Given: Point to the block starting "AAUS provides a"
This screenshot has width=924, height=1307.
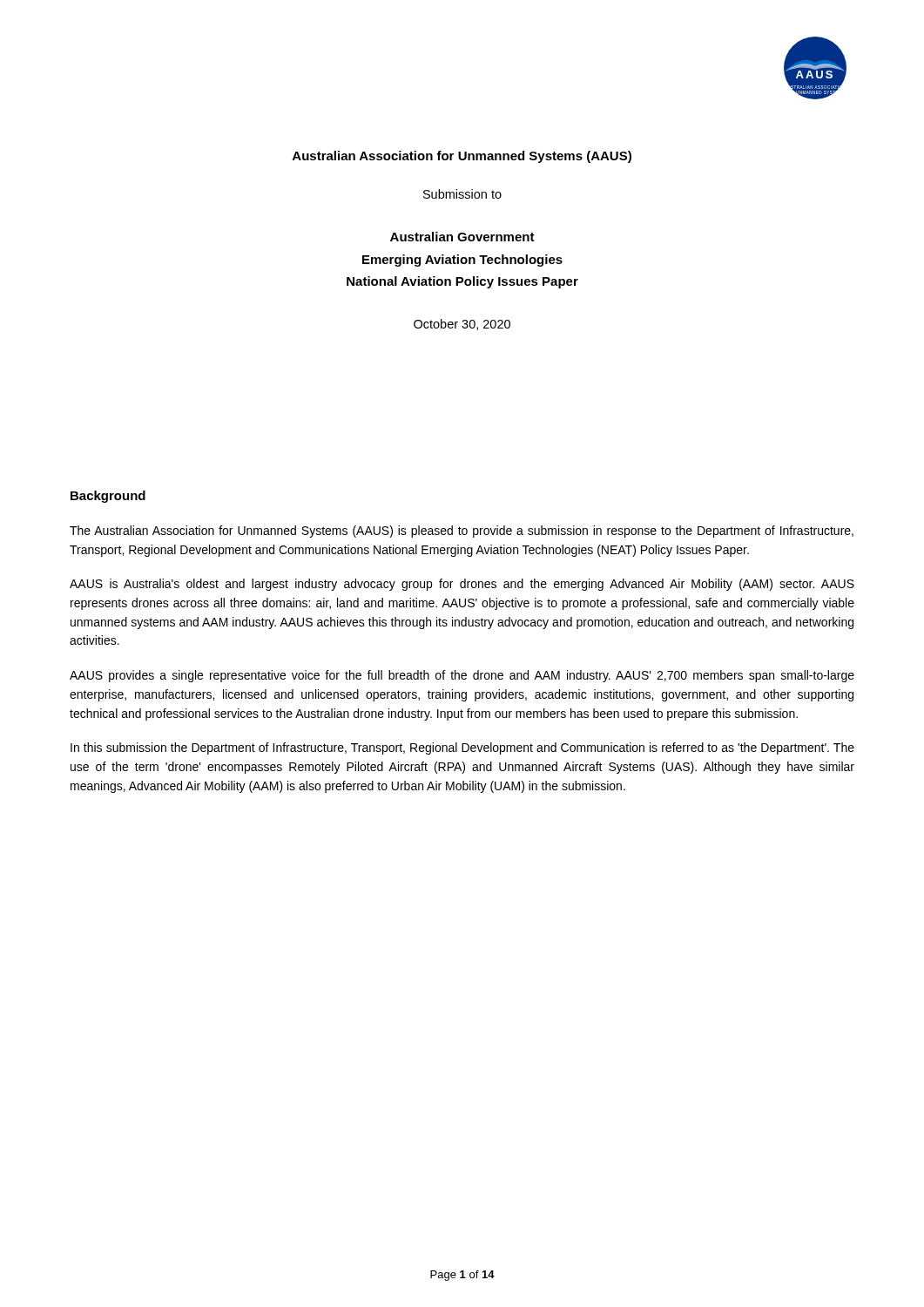Looking at the screenshot, I should (462, 694).
